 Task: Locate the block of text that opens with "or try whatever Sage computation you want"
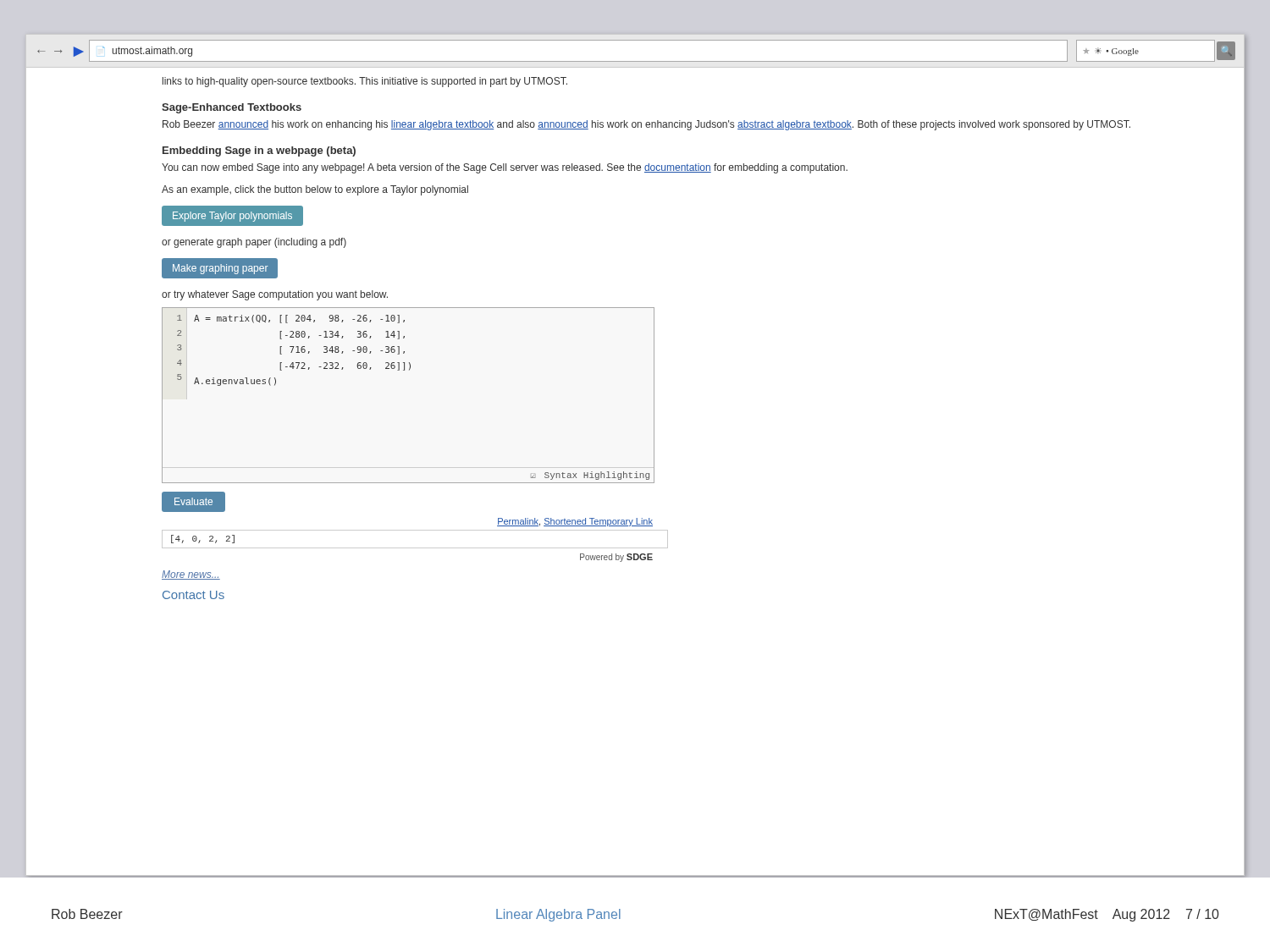click(275, 295)
